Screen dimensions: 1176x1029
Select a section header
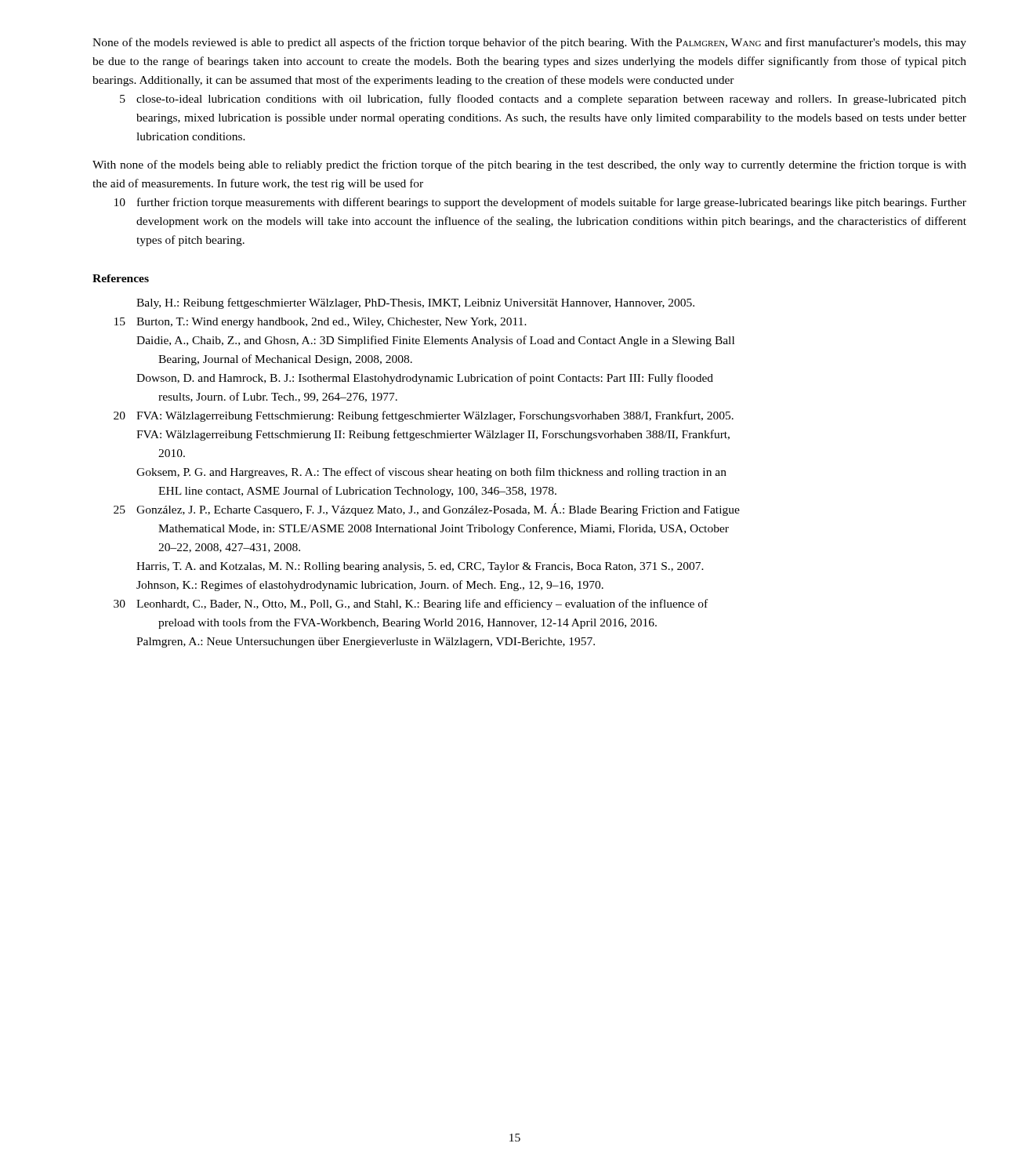pos(529,278)
